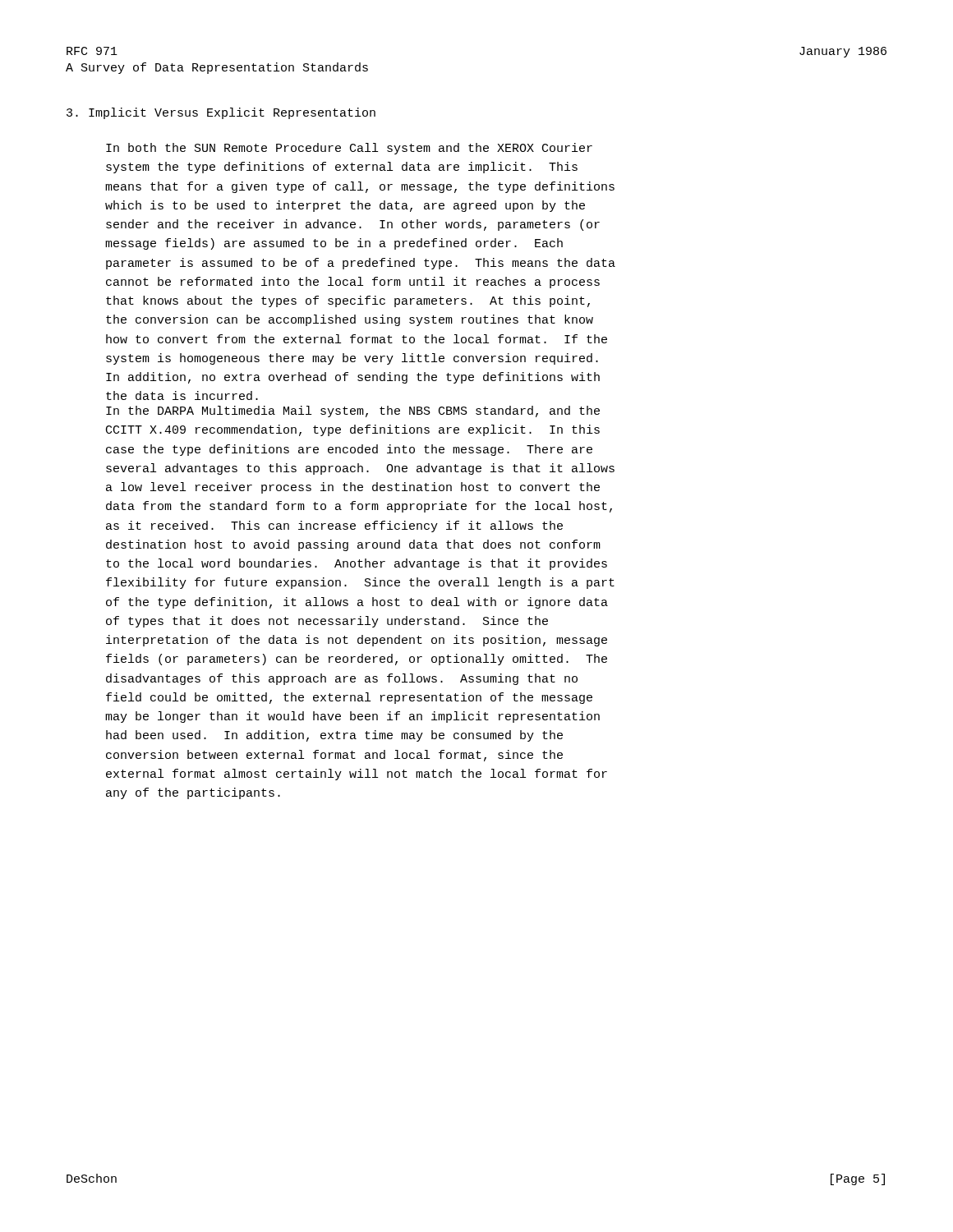Click on the region starting "In the DARPA"
The image size is (953, 1232).
click(x=496, y=603)
